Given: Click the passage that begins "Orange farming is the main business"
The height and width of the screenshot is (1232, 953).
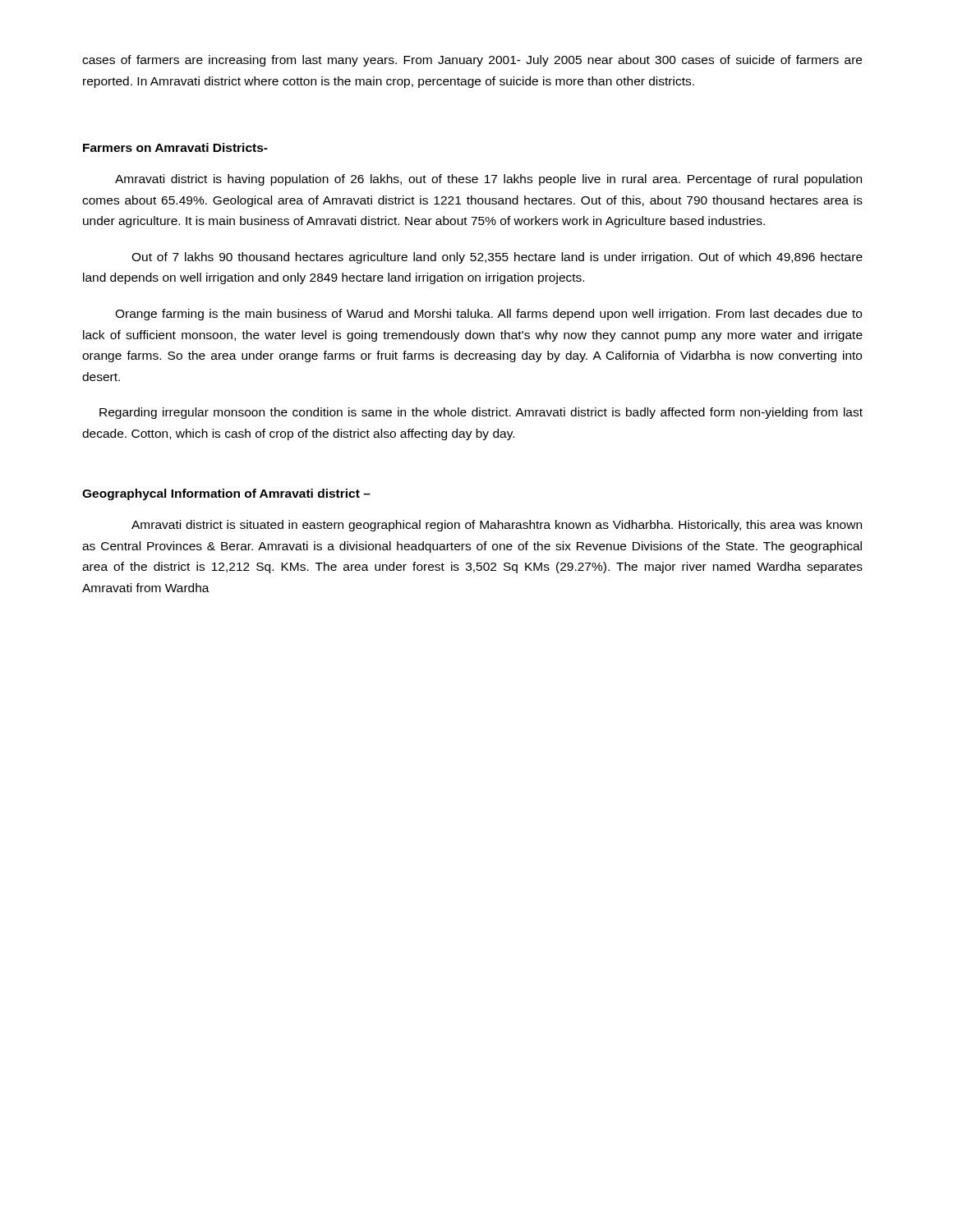Looking at the screenshot, I should point(472,345).
